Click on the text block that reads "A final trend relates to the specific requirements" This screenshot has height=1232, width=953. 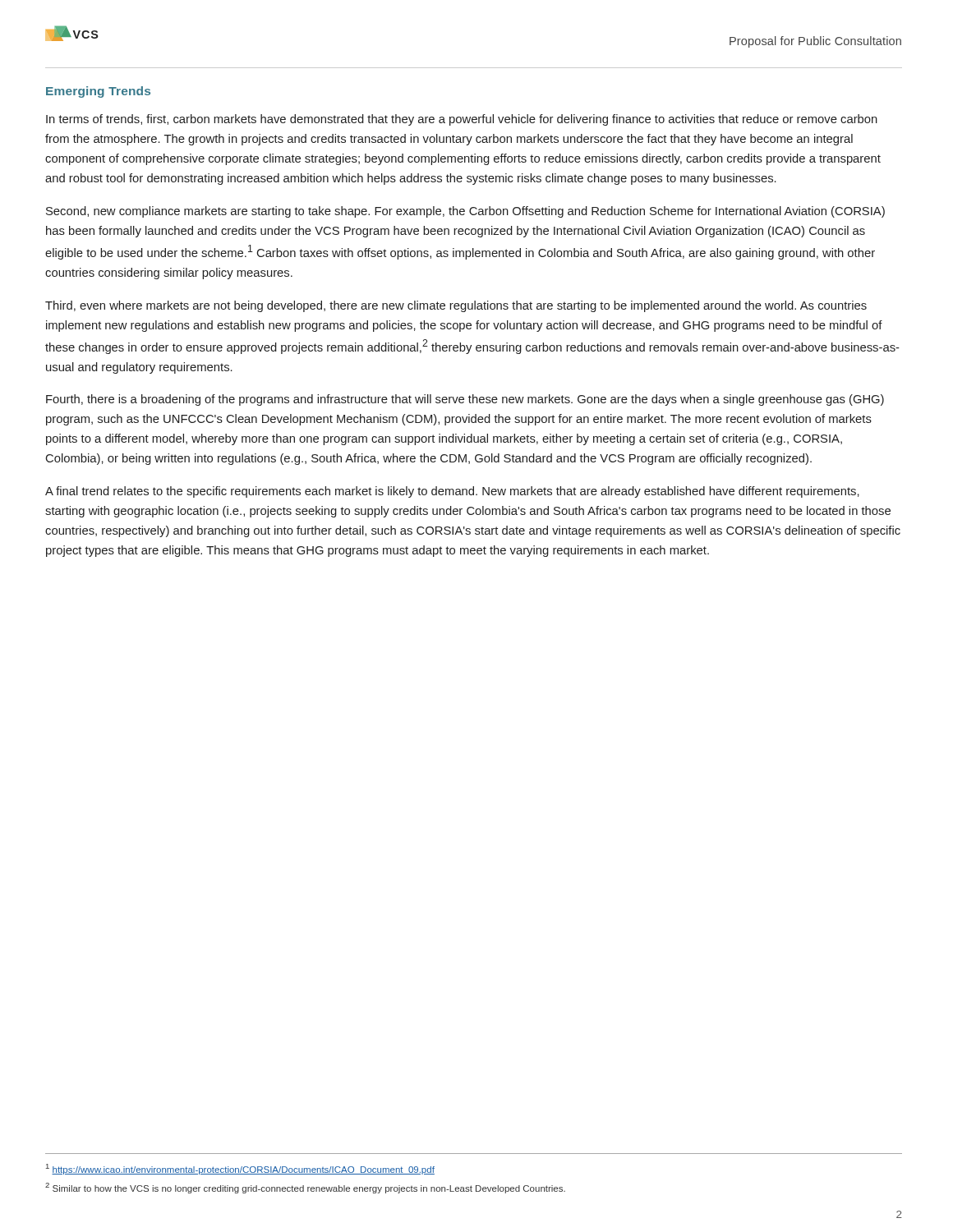pyautogui.click(x=473, y=521)
